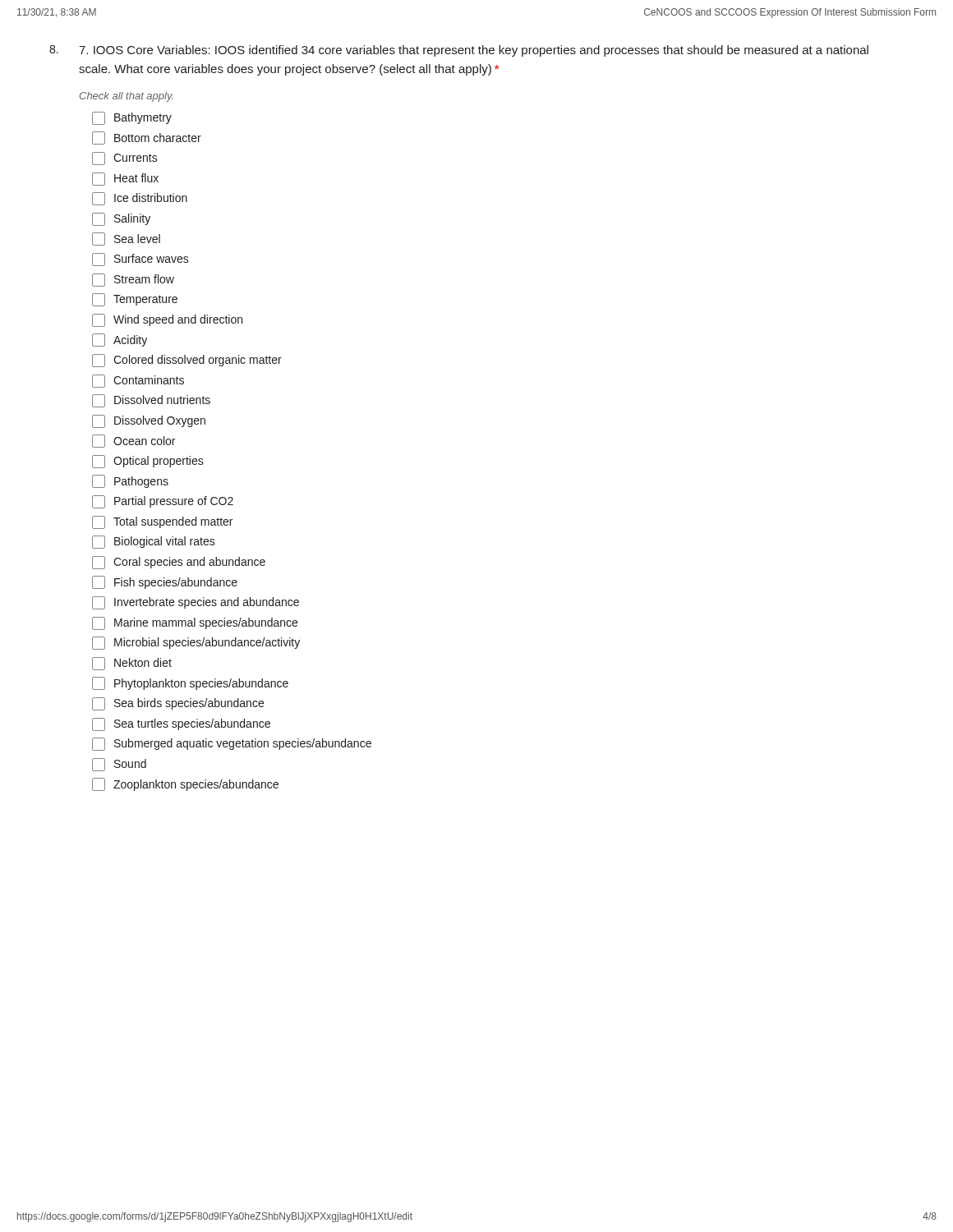Screen dimensions: 1232x953
Task: Find the text starting "Wind speed and direction"
Action: [168, 320]
